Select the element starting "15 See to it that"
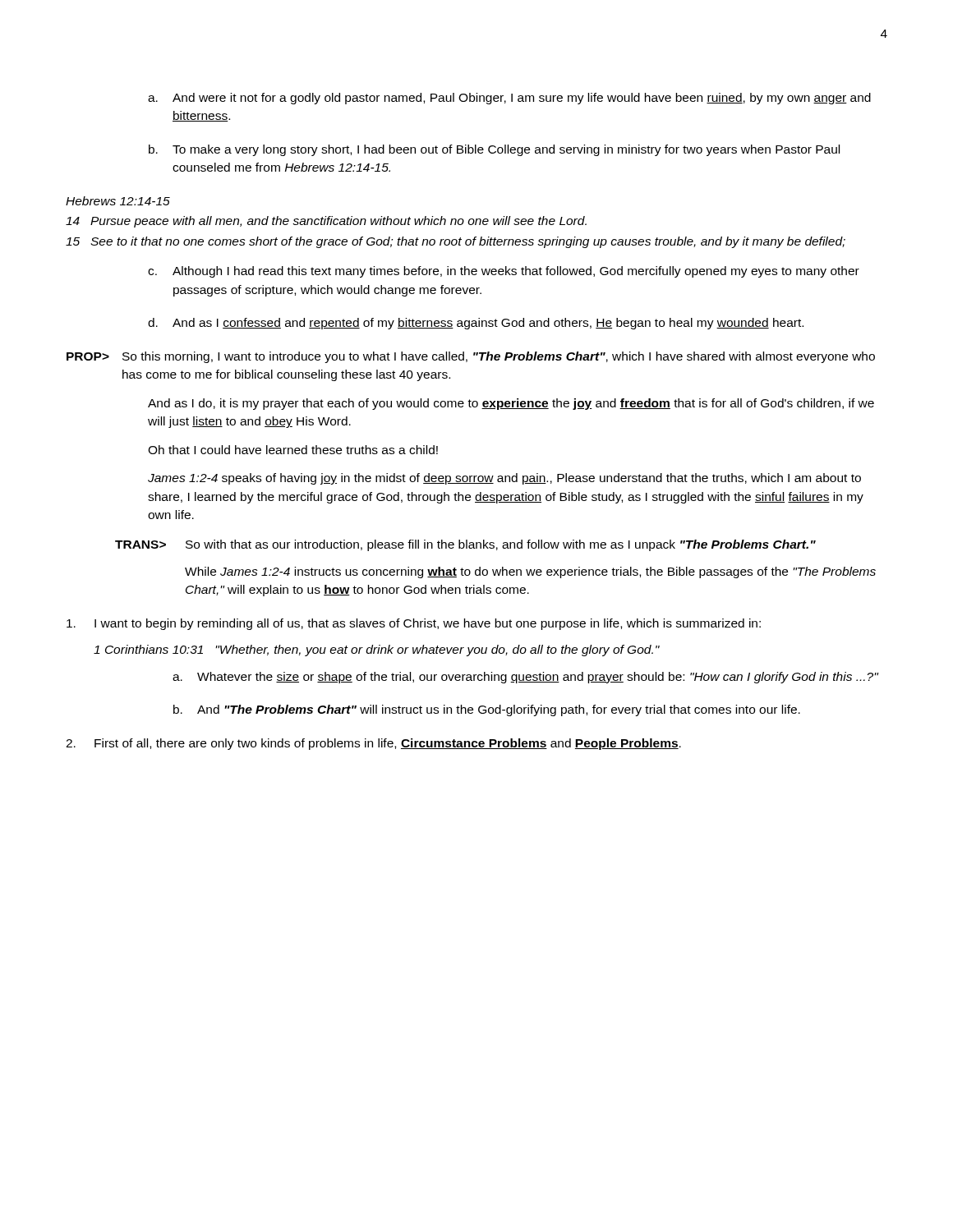Screen dimensions: 1232x953 (x=476, y=241)
